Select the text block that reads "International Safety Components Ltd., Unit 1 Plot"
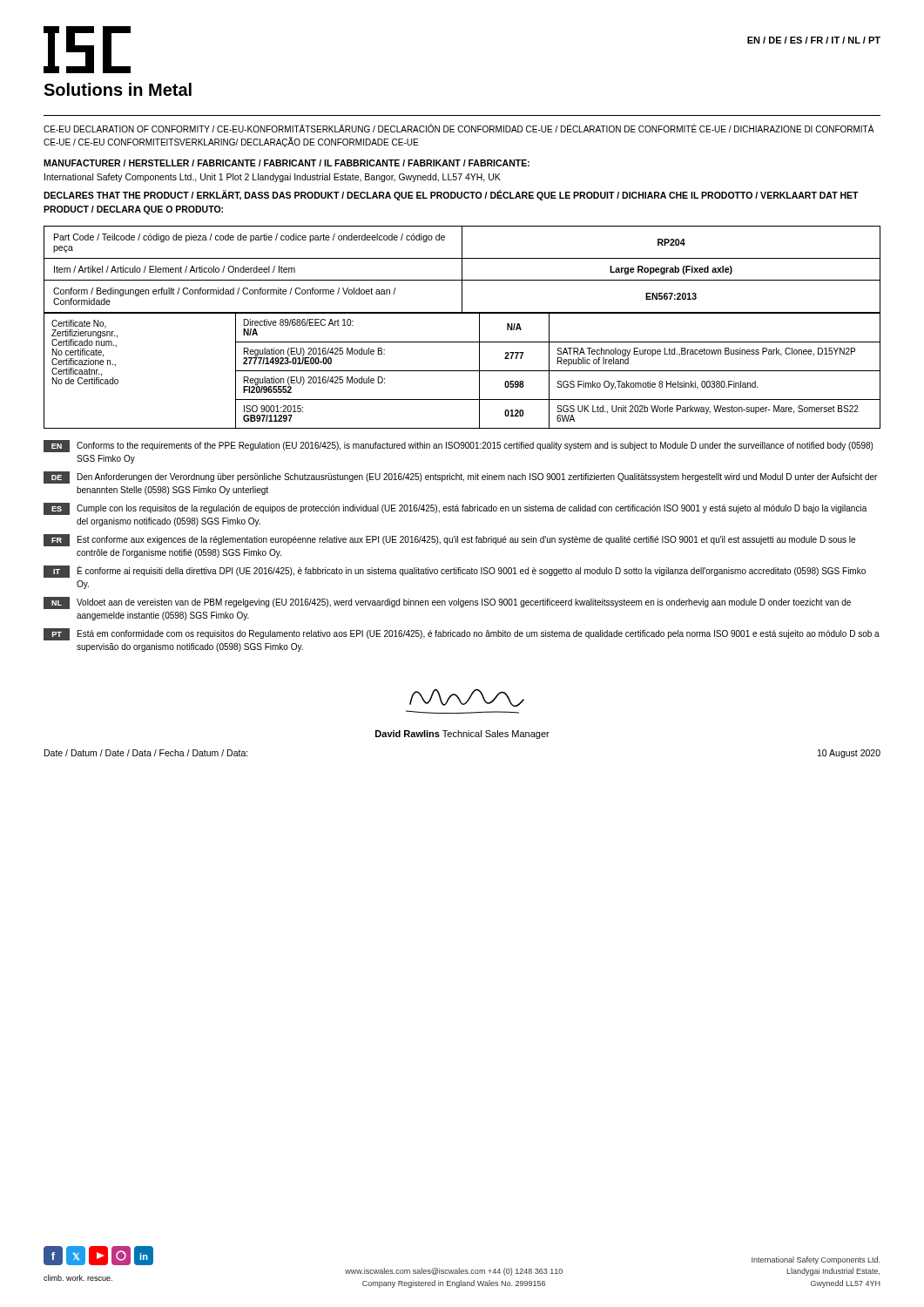The width and height of the screenshot is (924, 1307). [x=272, y=177]
